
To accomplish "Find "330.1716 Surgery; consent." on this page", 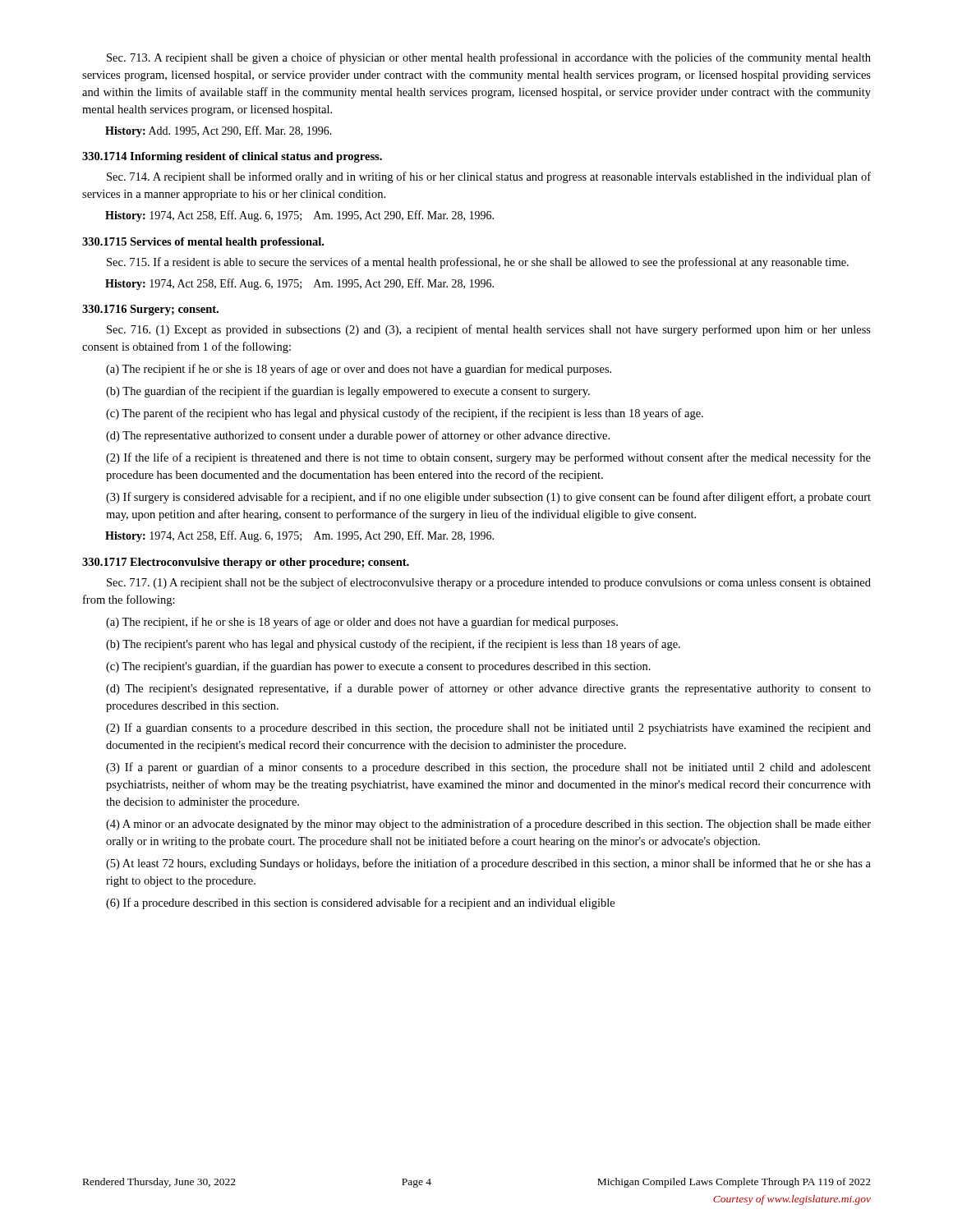I will tap(150, 310).
